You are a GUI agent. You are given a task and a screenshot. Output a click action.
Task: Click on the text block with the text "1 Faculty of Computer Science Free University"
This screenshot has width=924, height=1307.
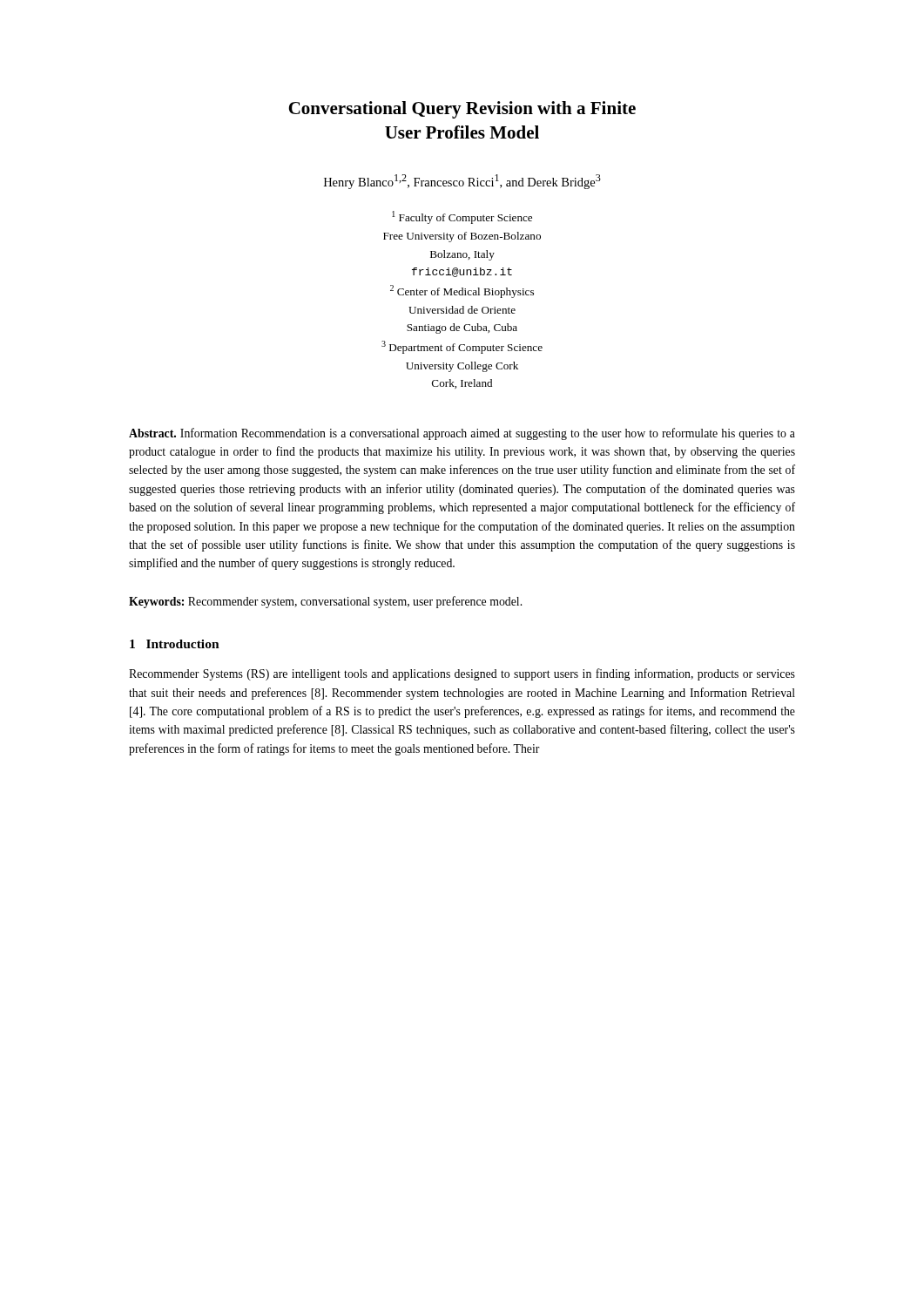(x=462, y=299)
